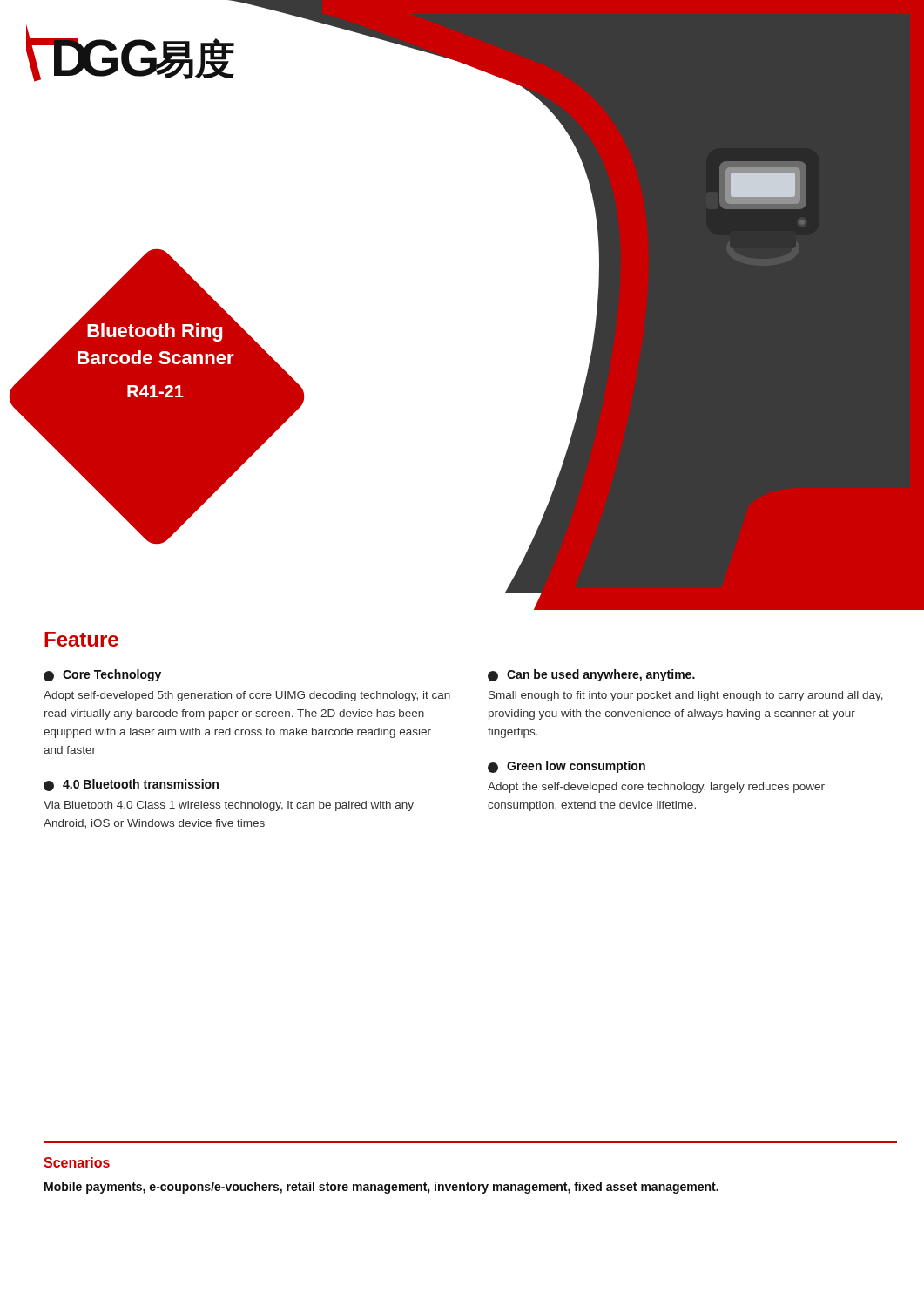Find the text block starting "4.0 Bluetooth transmission Via Bluetooth"
Image resolution: width=924 pixels, height=1307 pixels.
[248, 805]
